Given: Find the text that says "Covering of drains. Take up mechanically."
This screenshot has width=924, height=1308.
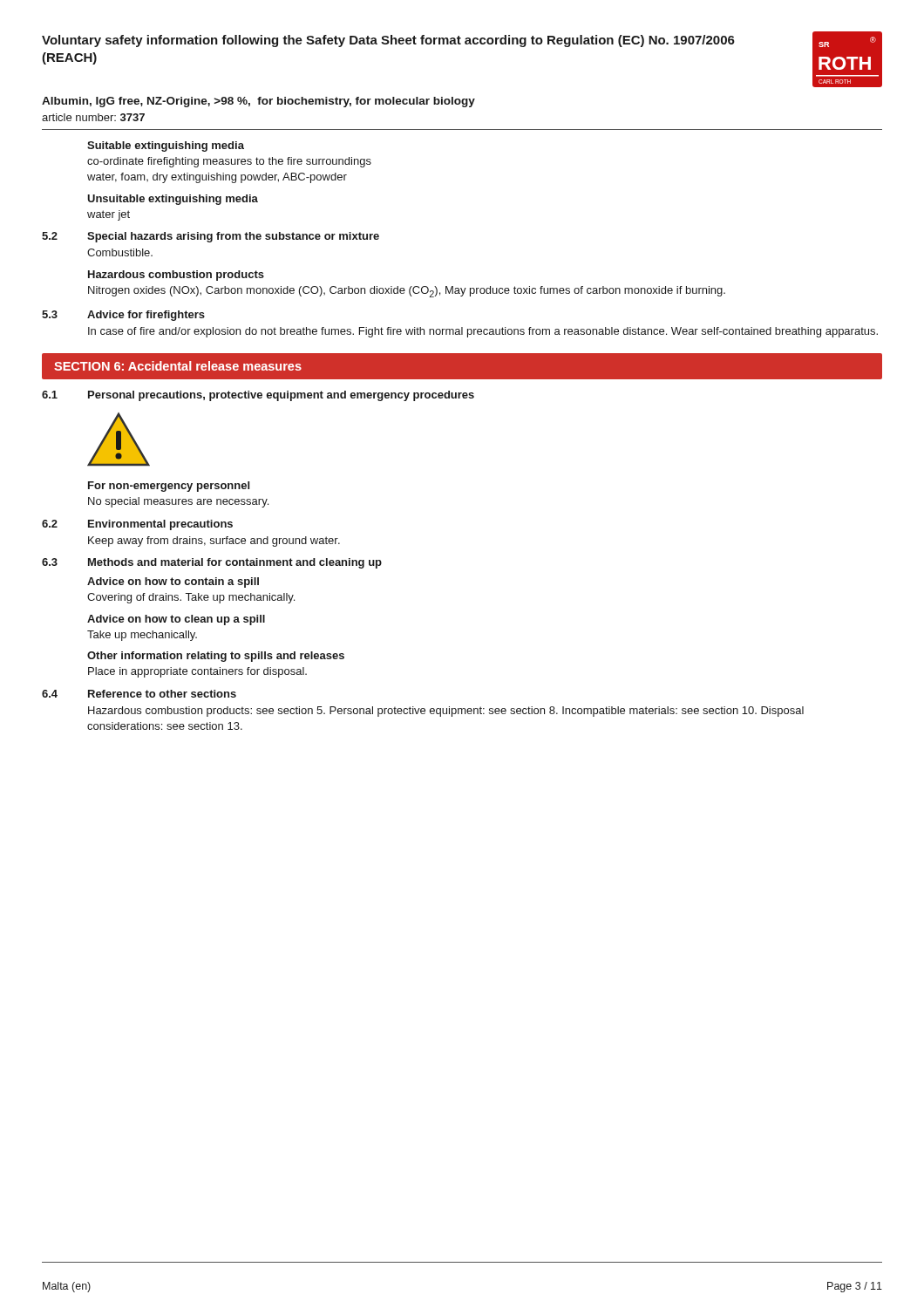Looking at the screenshot, I should pyautogui.click(x=191, y=597).
